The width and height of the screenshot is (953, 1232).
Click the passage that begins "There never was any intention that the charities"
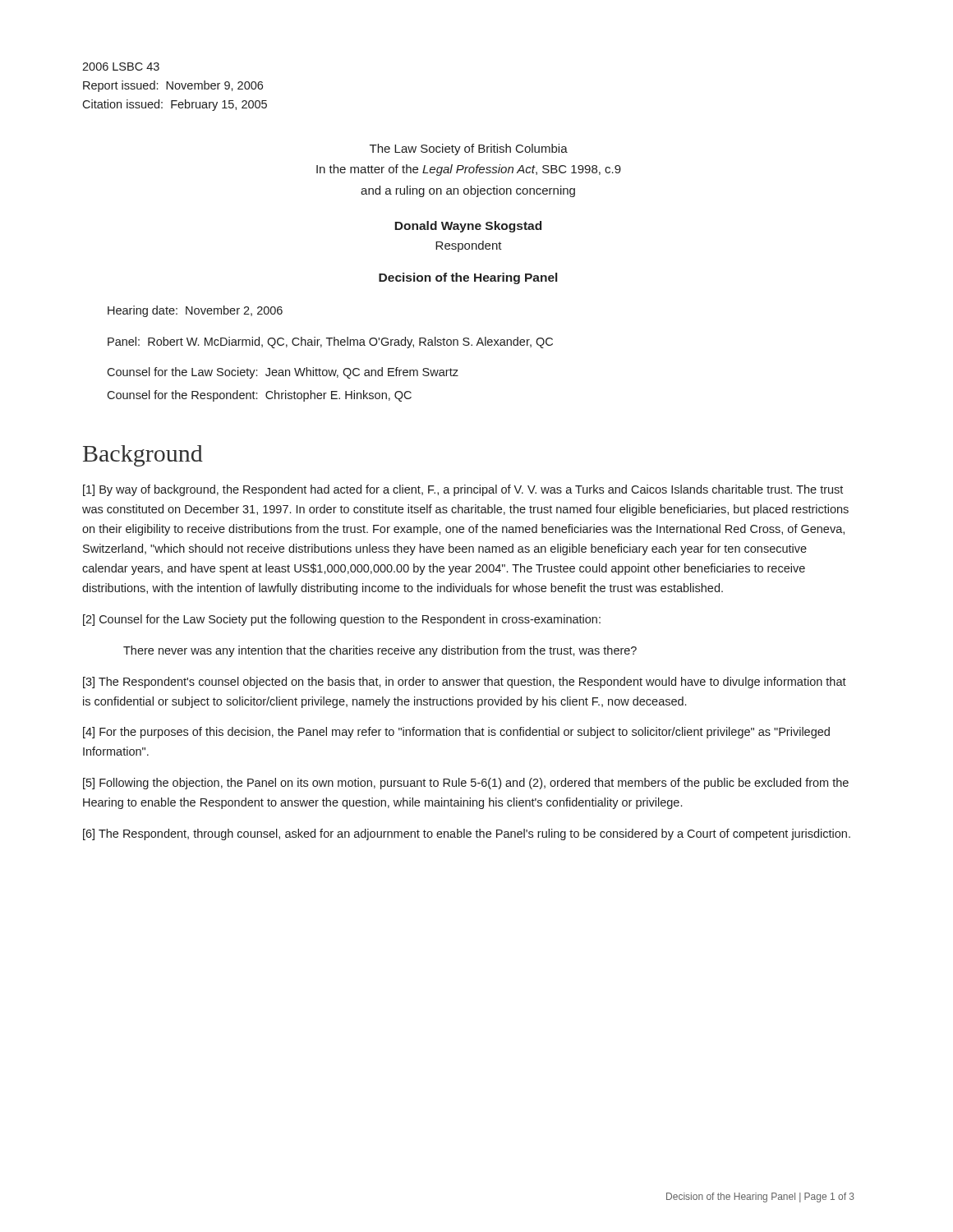[380, 650]
